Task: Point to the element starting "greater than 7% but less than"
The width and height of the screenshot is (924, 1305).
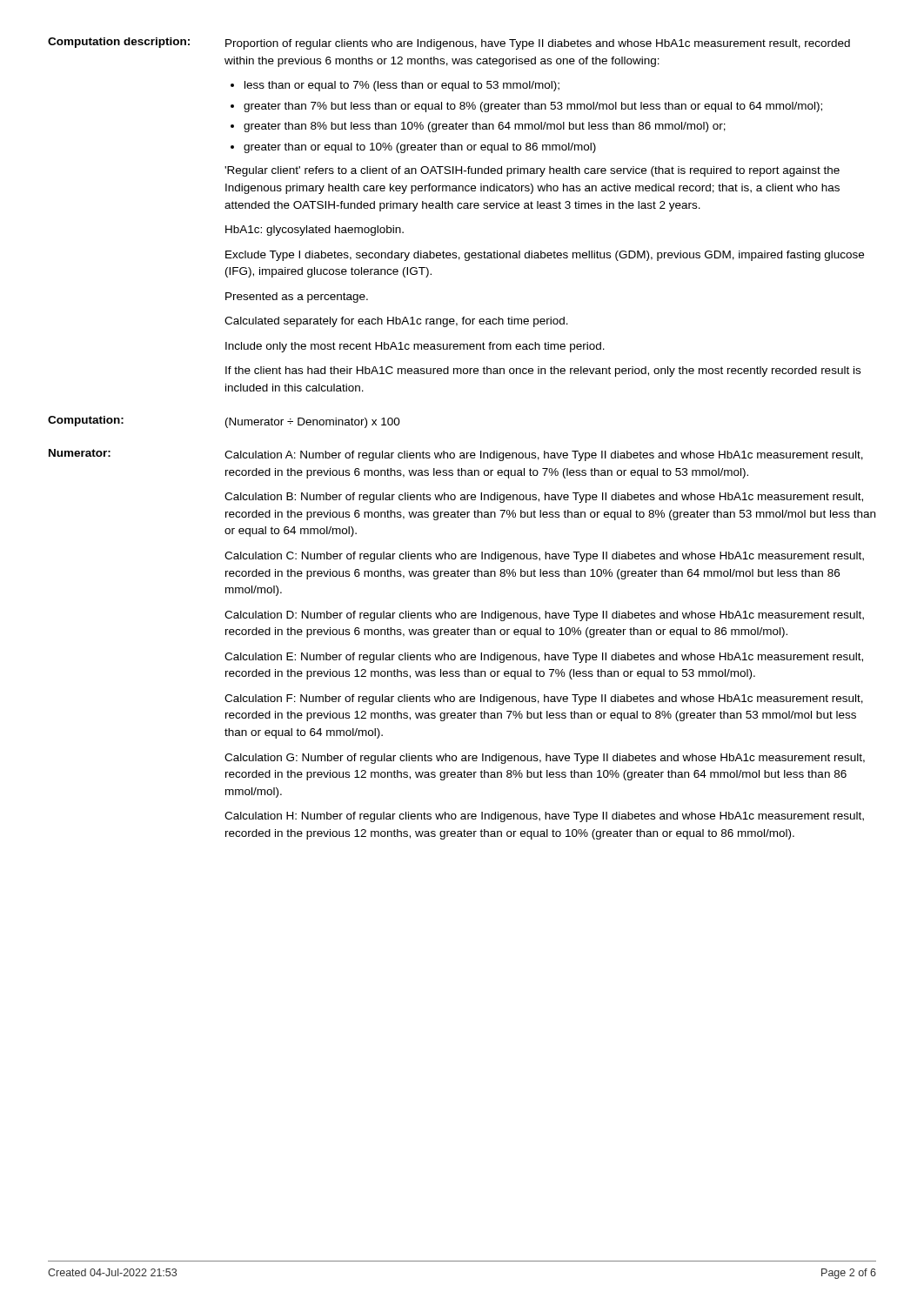Action: (x=534, y=105)
